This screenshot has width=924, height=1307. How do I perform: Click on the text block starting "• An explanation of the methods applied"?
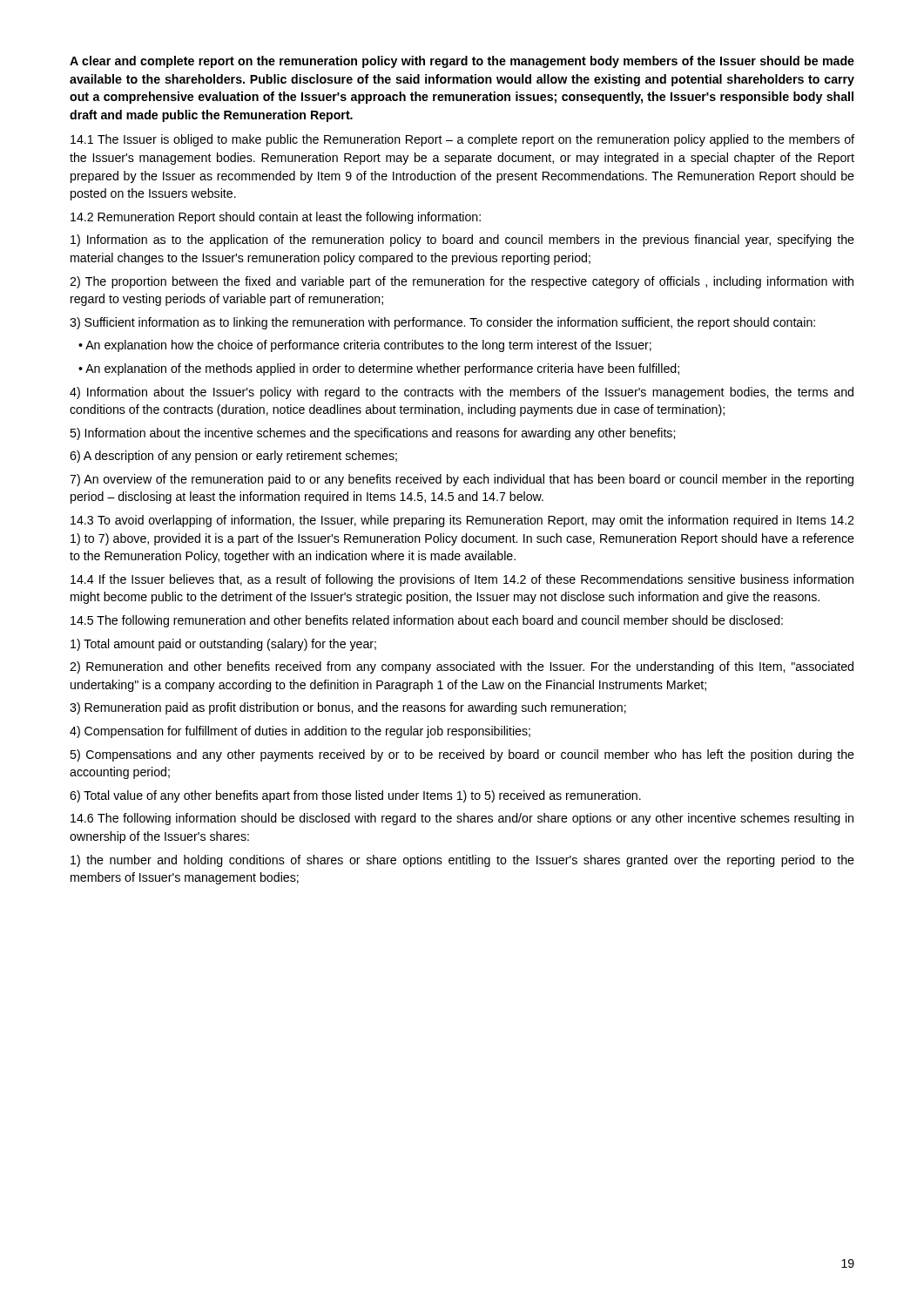pos(379,369)
